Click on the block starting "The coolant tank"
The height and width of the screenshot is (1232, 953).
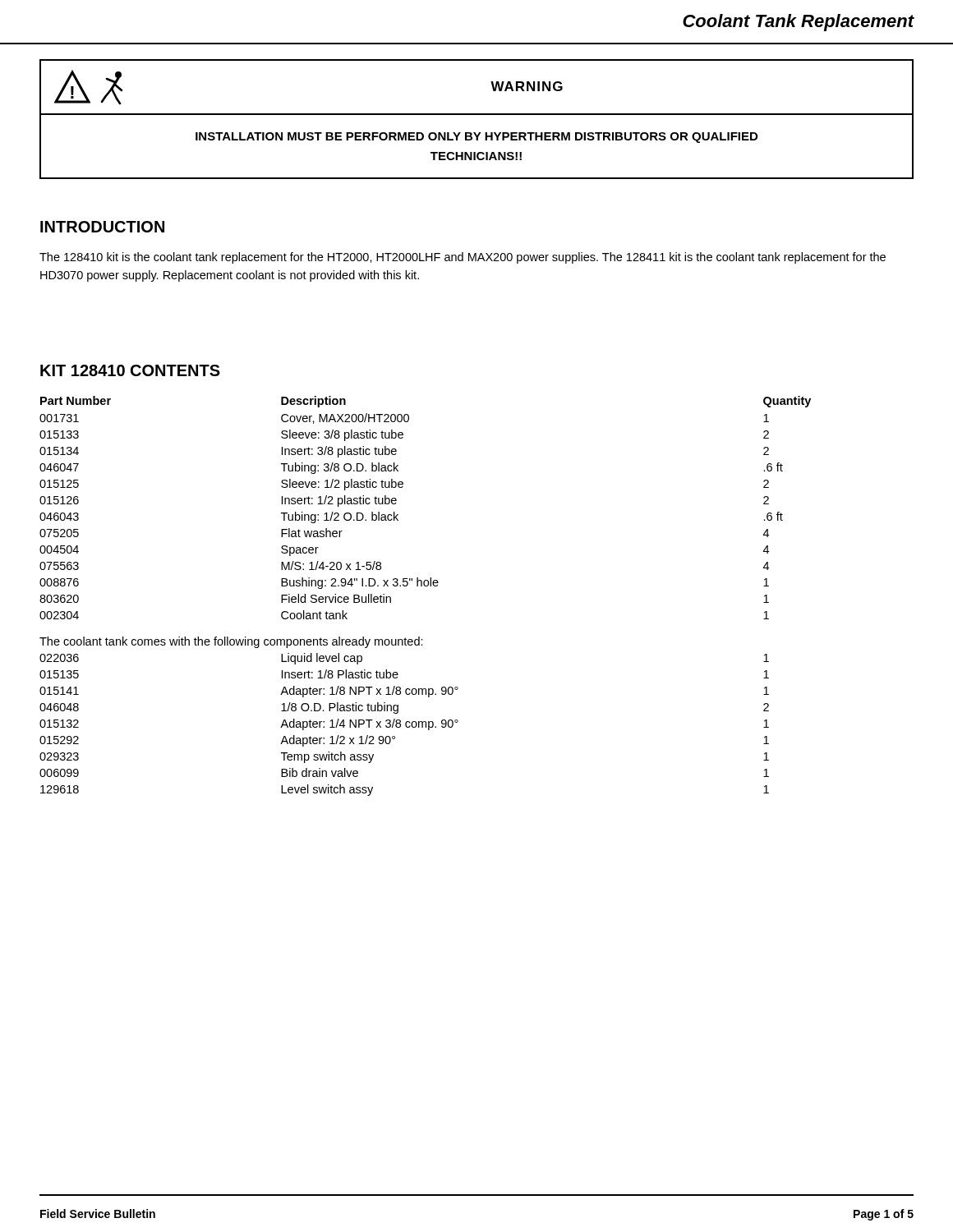point(231,641)
